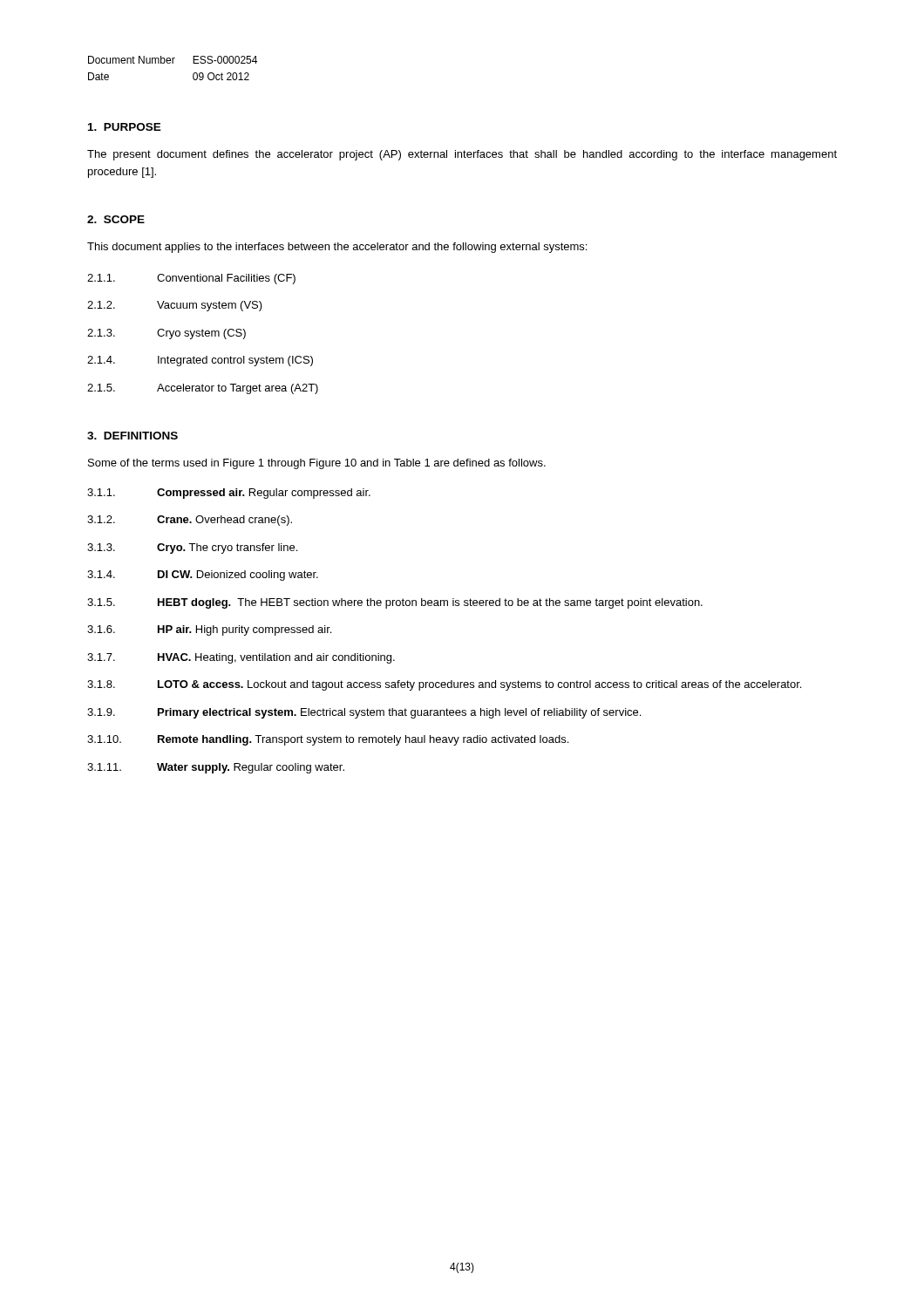Locate the block of text that opens with "Some of the terms"
924x1308 pixels.
[x=317, y=463]
